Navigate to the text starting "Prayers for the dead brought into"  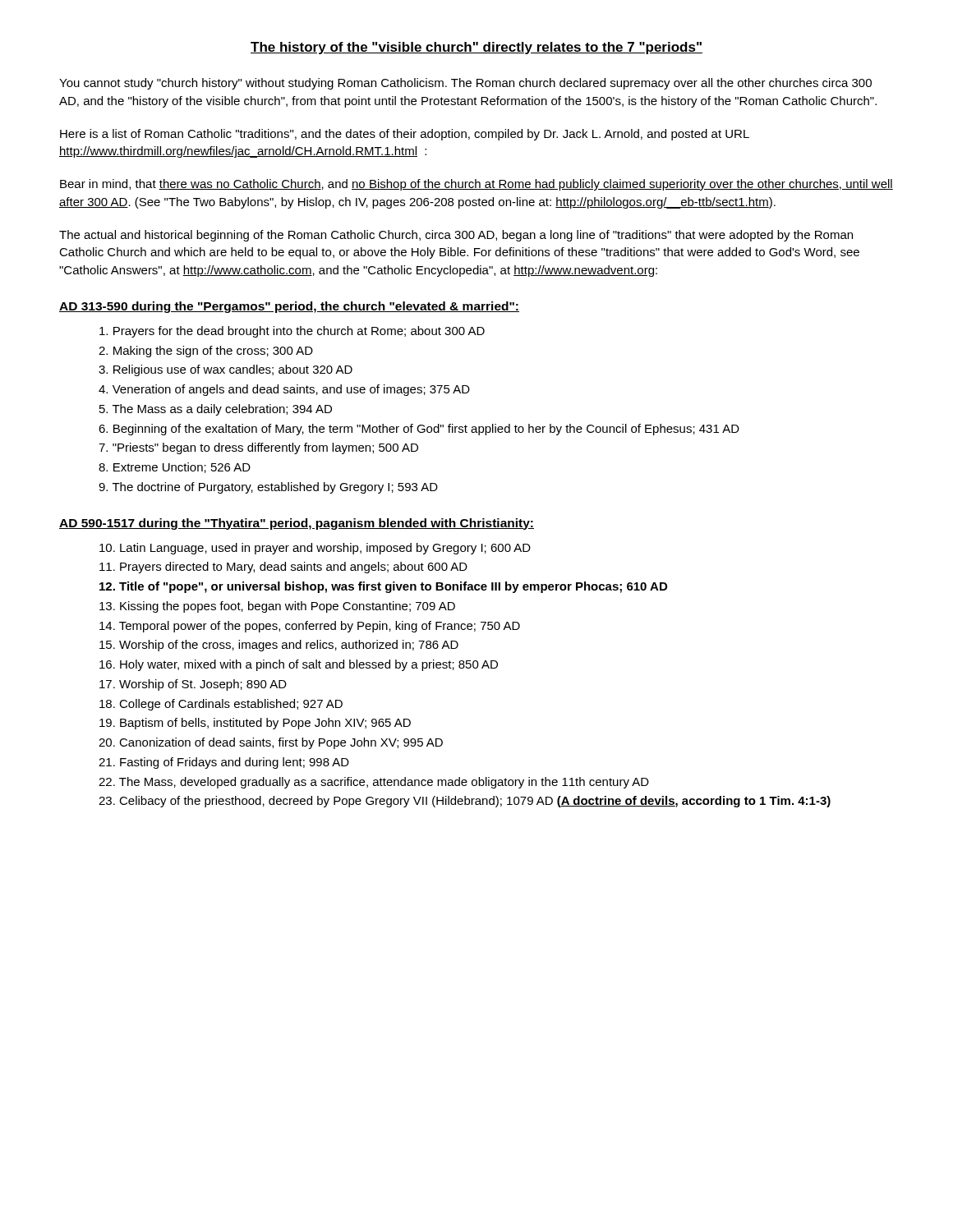point(292,330)
